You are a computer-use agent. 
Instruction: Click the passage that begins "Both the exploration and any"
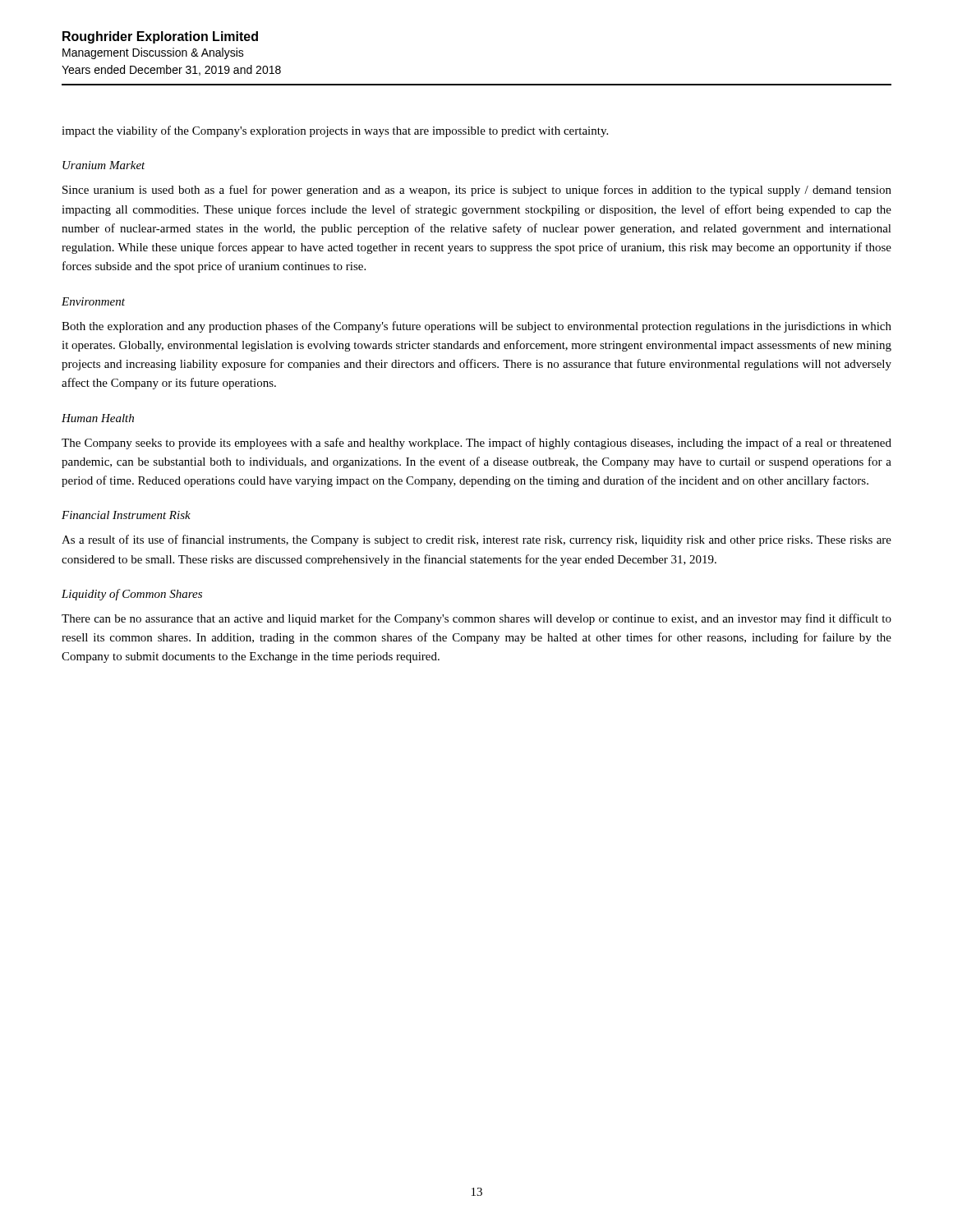[476, 354]
